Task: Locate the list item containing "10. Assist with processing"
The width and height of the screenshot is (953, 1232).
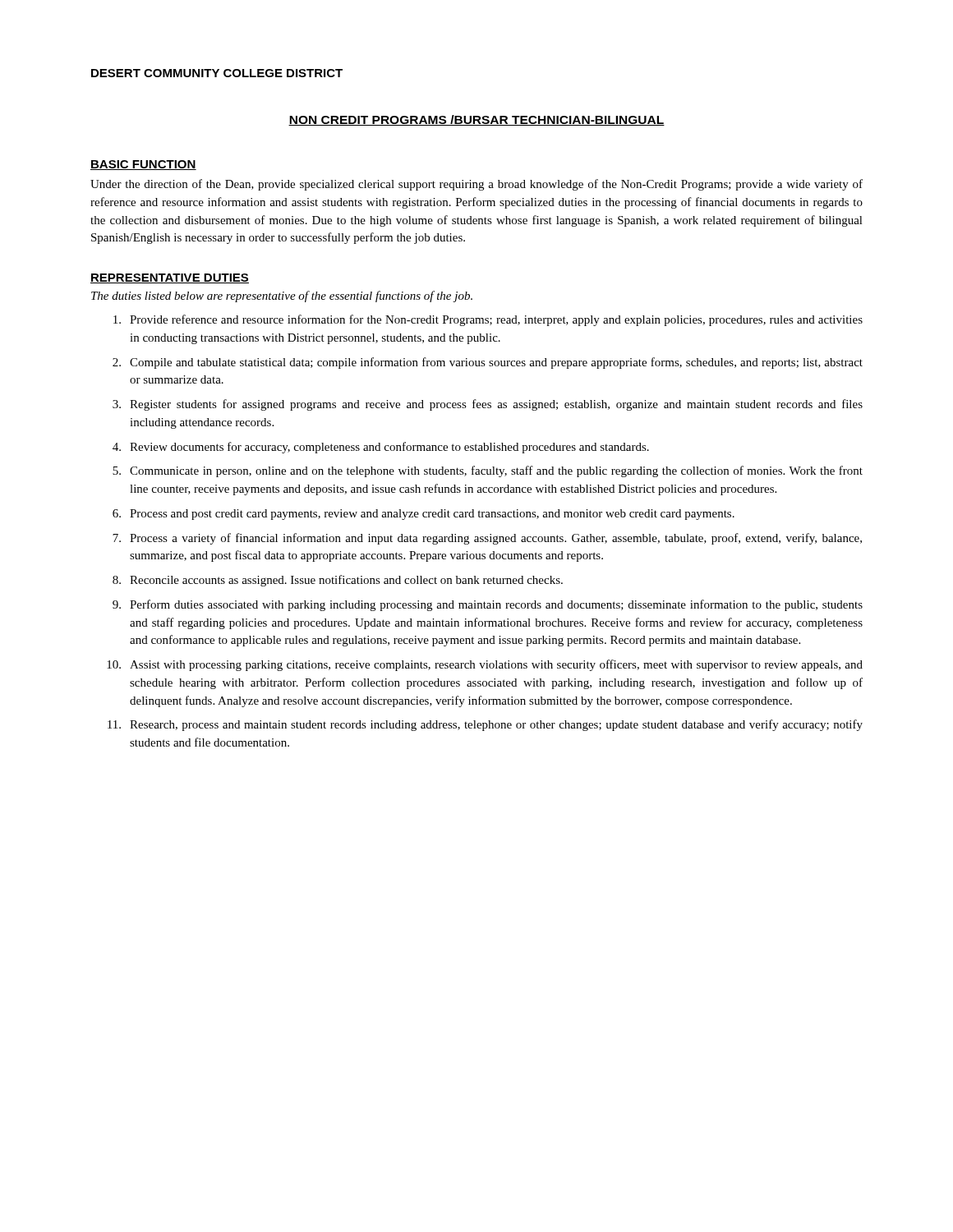Action: tap(476, 683)
